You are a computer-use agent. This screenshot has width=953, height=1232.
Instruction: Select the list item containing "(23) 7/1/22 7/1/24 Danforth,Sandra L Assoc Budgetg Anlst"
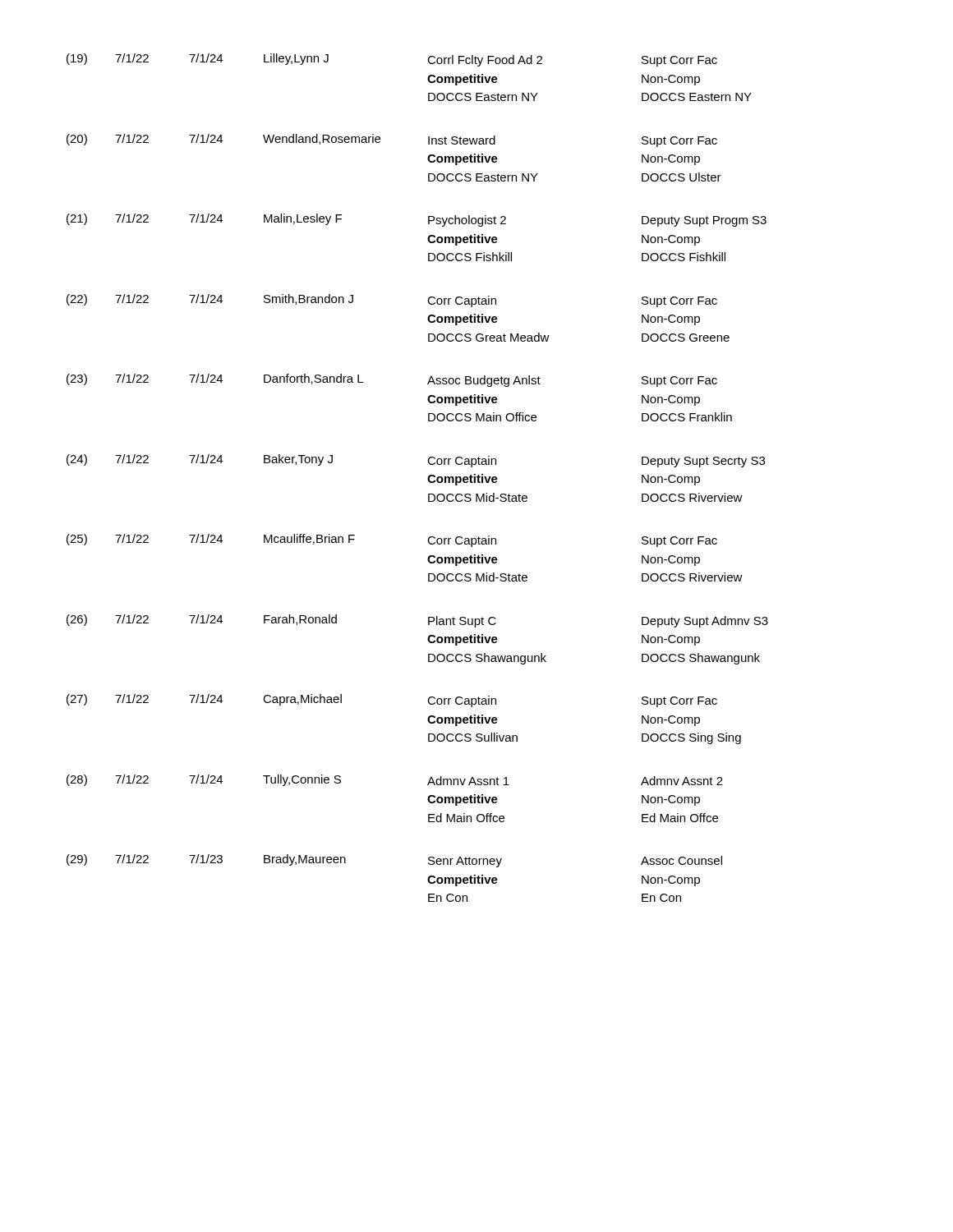[x=460, y=398]
